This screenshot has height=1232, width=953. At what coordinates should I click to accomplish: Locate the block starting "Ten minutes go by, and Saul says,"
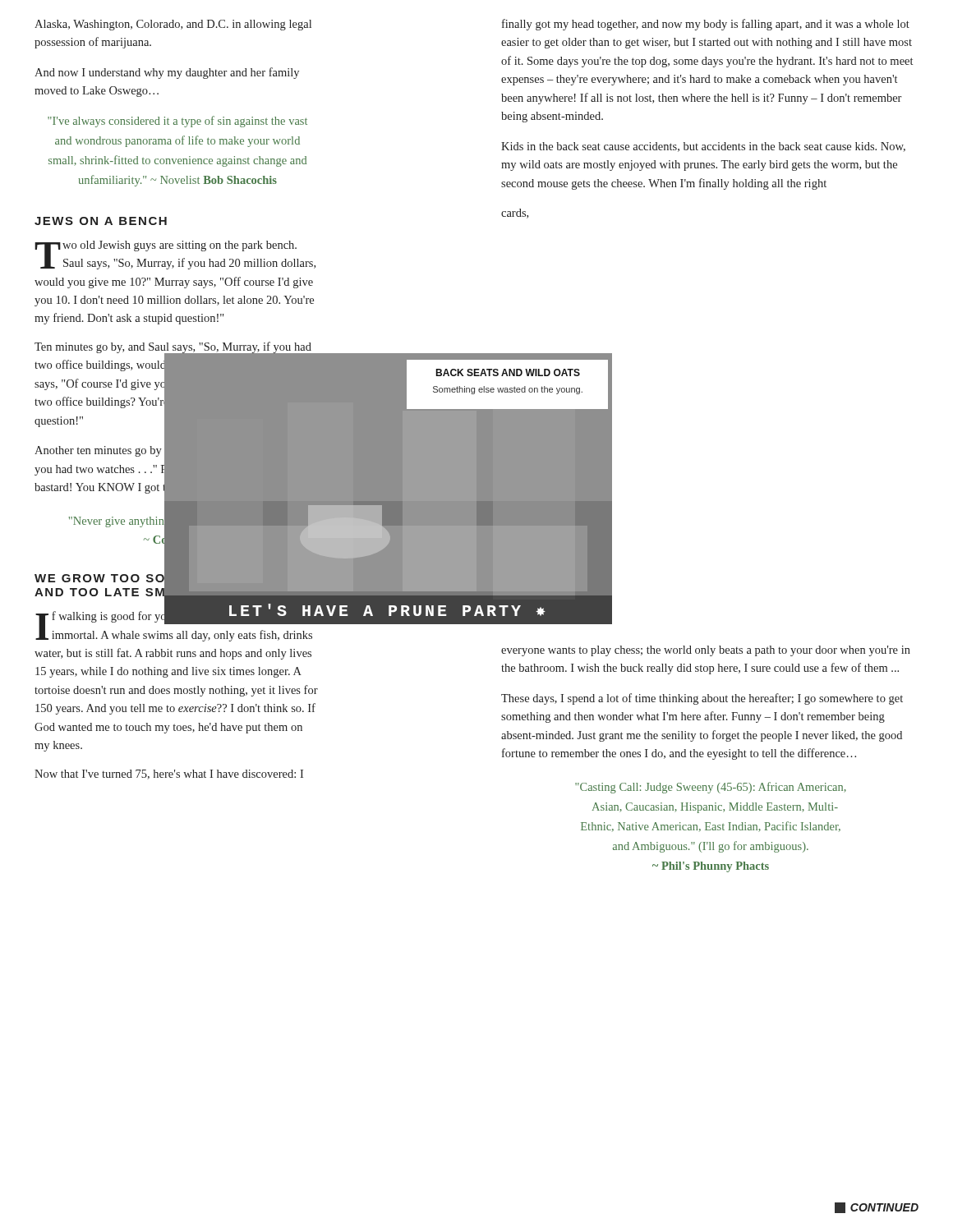click(176, 383)
